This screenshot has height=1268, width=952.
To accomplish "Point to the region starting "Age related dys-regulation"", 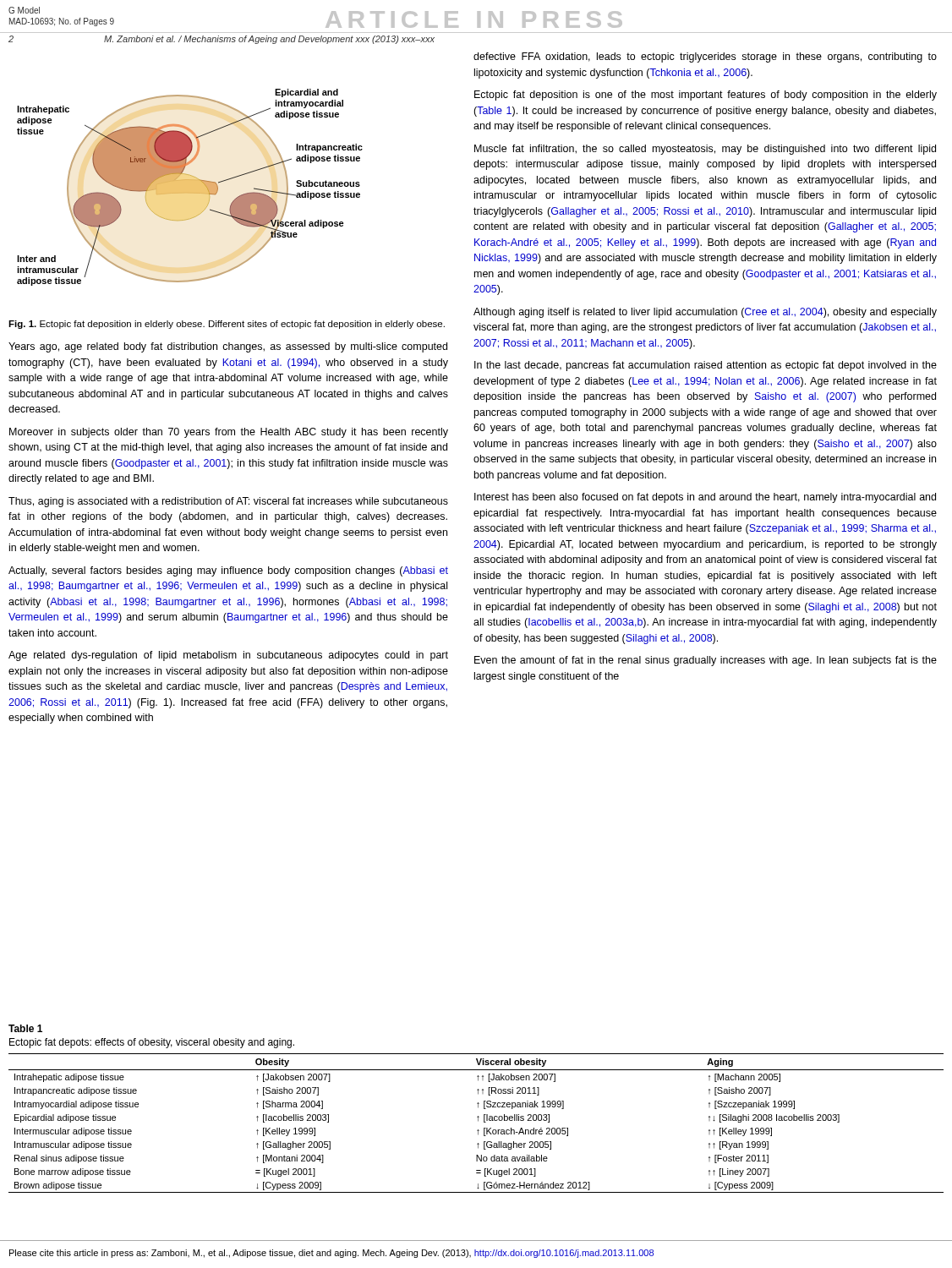I will tap(228, 686).
